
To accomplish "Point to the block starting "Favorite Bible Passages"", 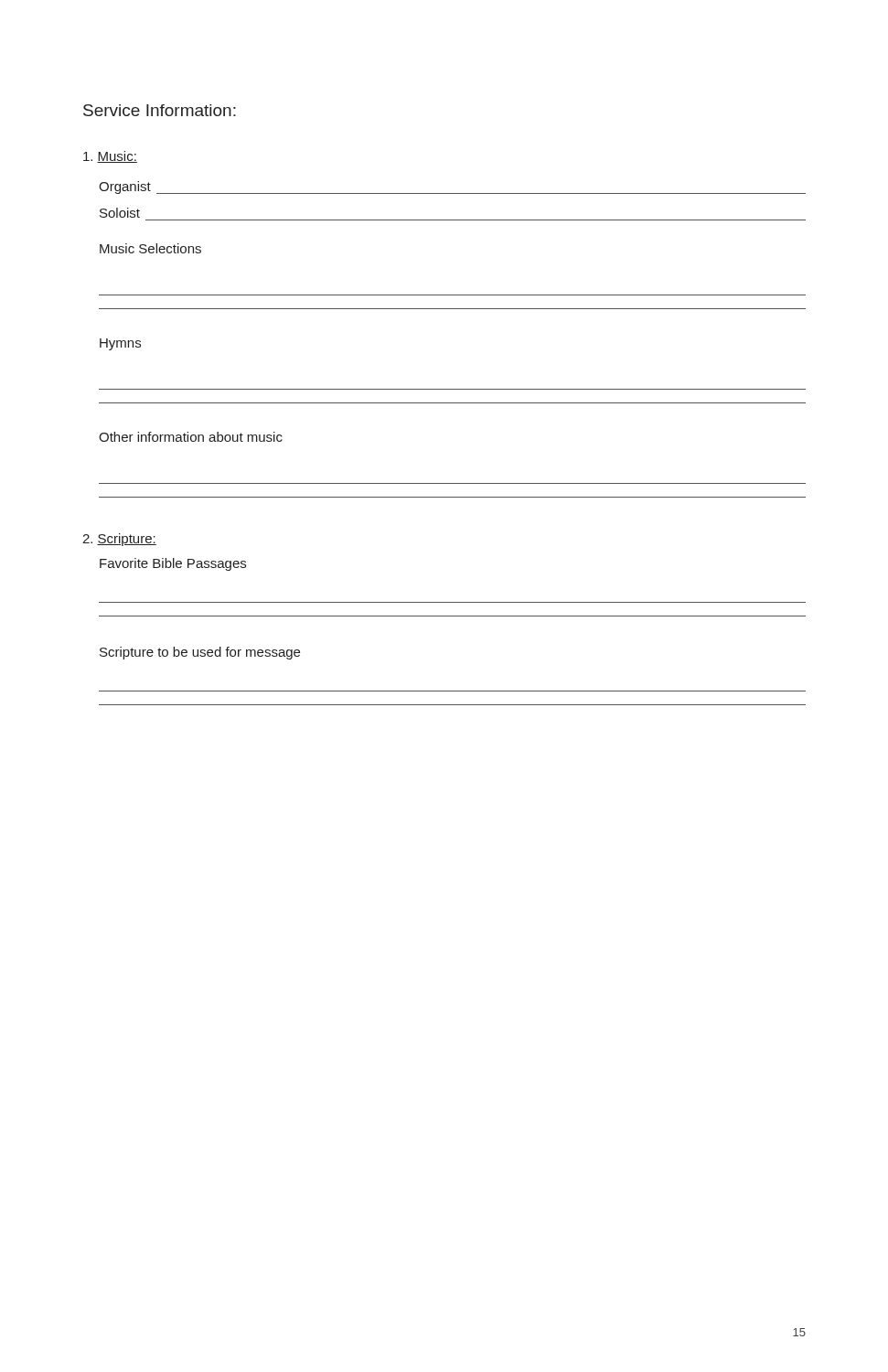I will tap(173, 563).
